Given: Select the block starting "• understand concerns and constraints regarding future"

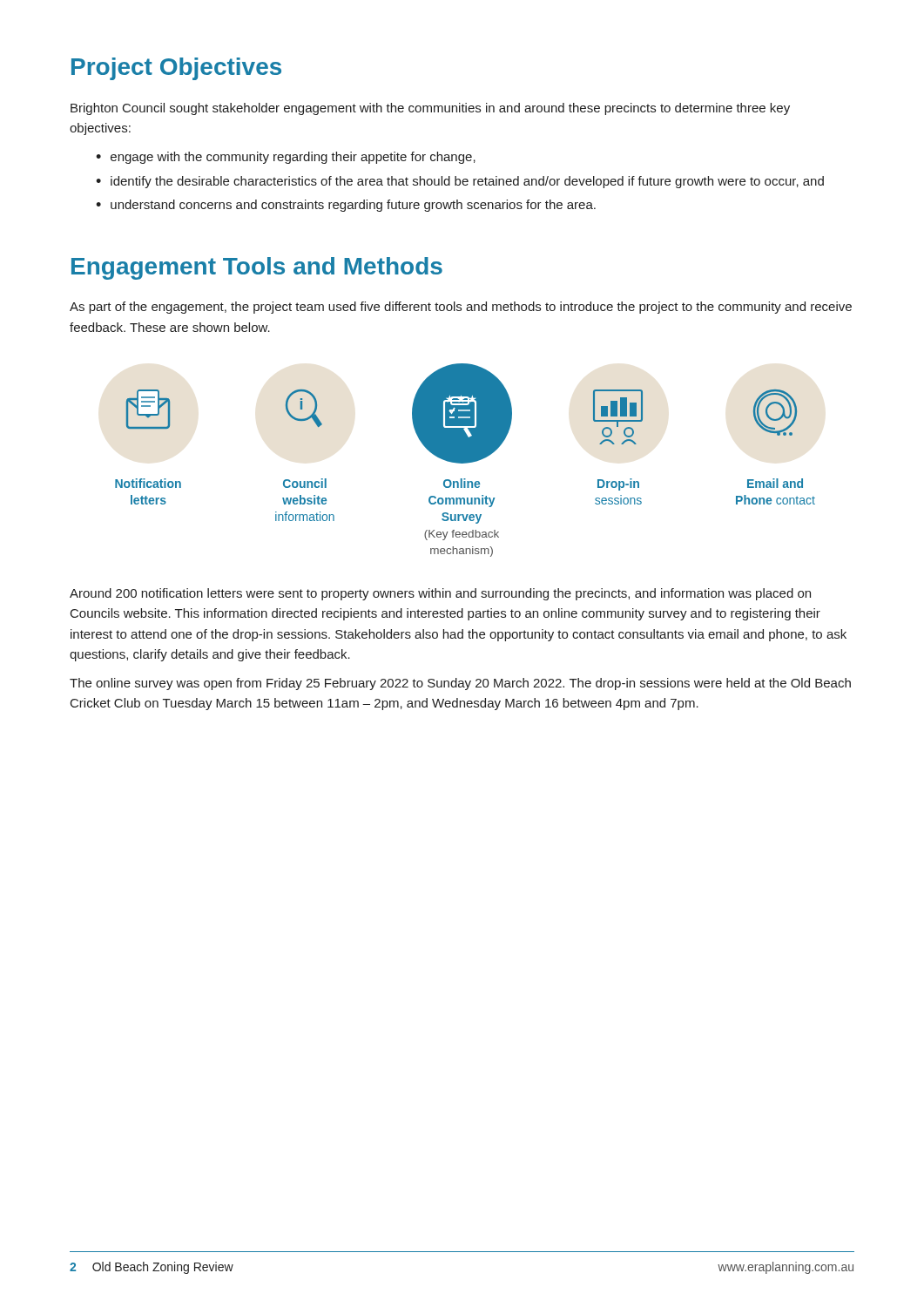Looking at the screenshot, I should [346, 205].
